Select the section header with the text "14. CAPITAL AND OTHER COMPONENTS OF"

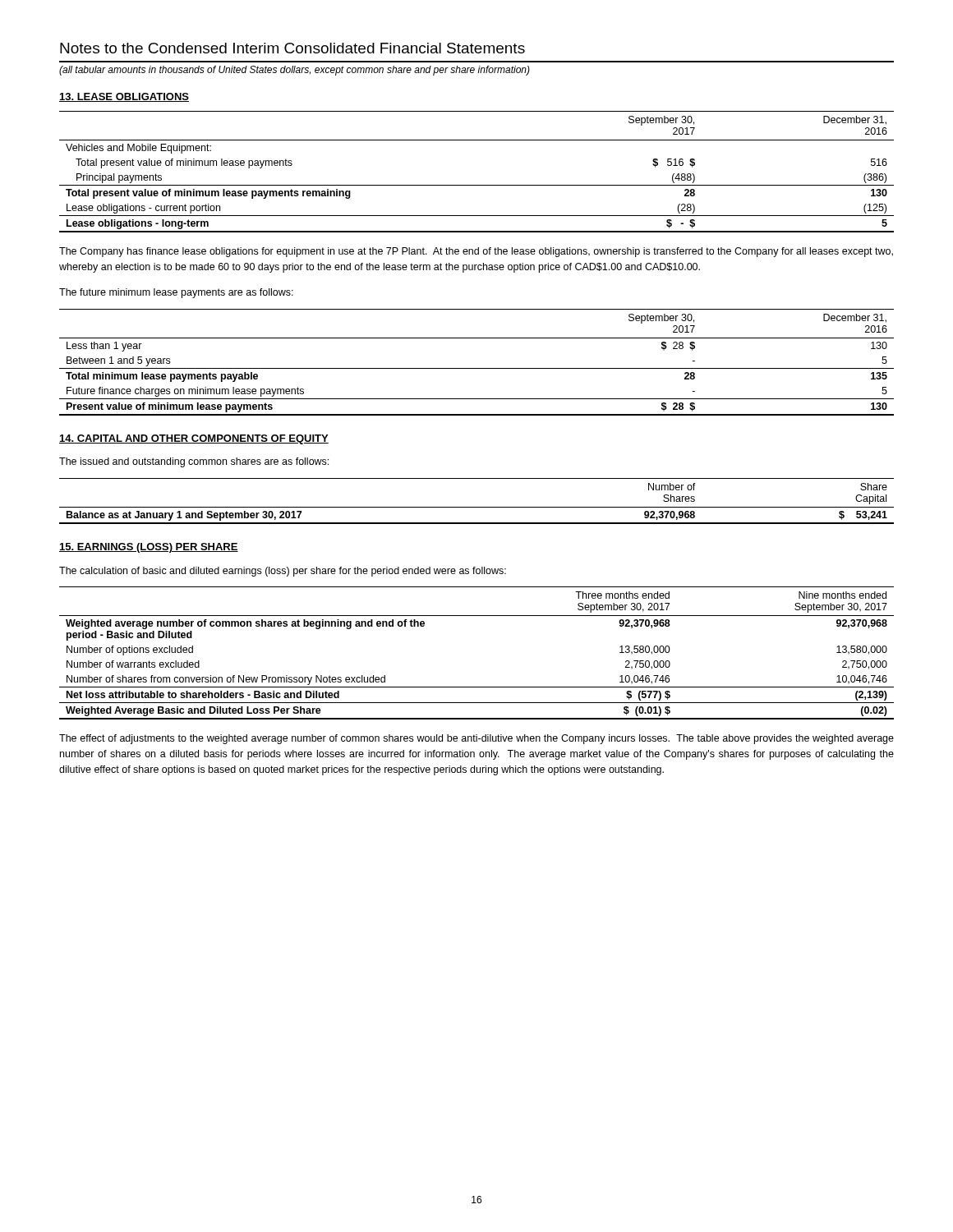[x=194, y=439]
